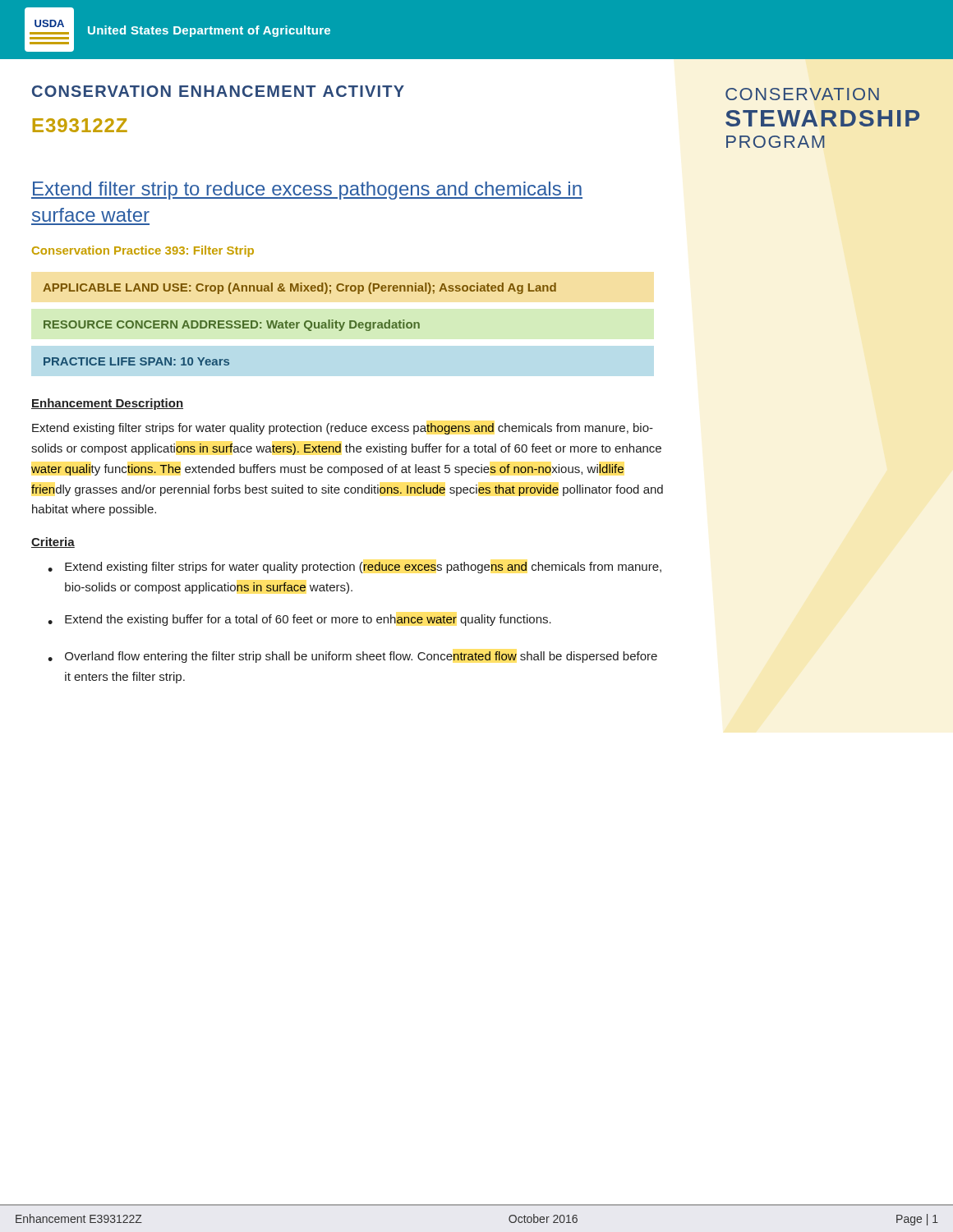The image size is (953, 1232).
Task: Locate the text starting "Enhancement Description"
Action: pos(107,403)
